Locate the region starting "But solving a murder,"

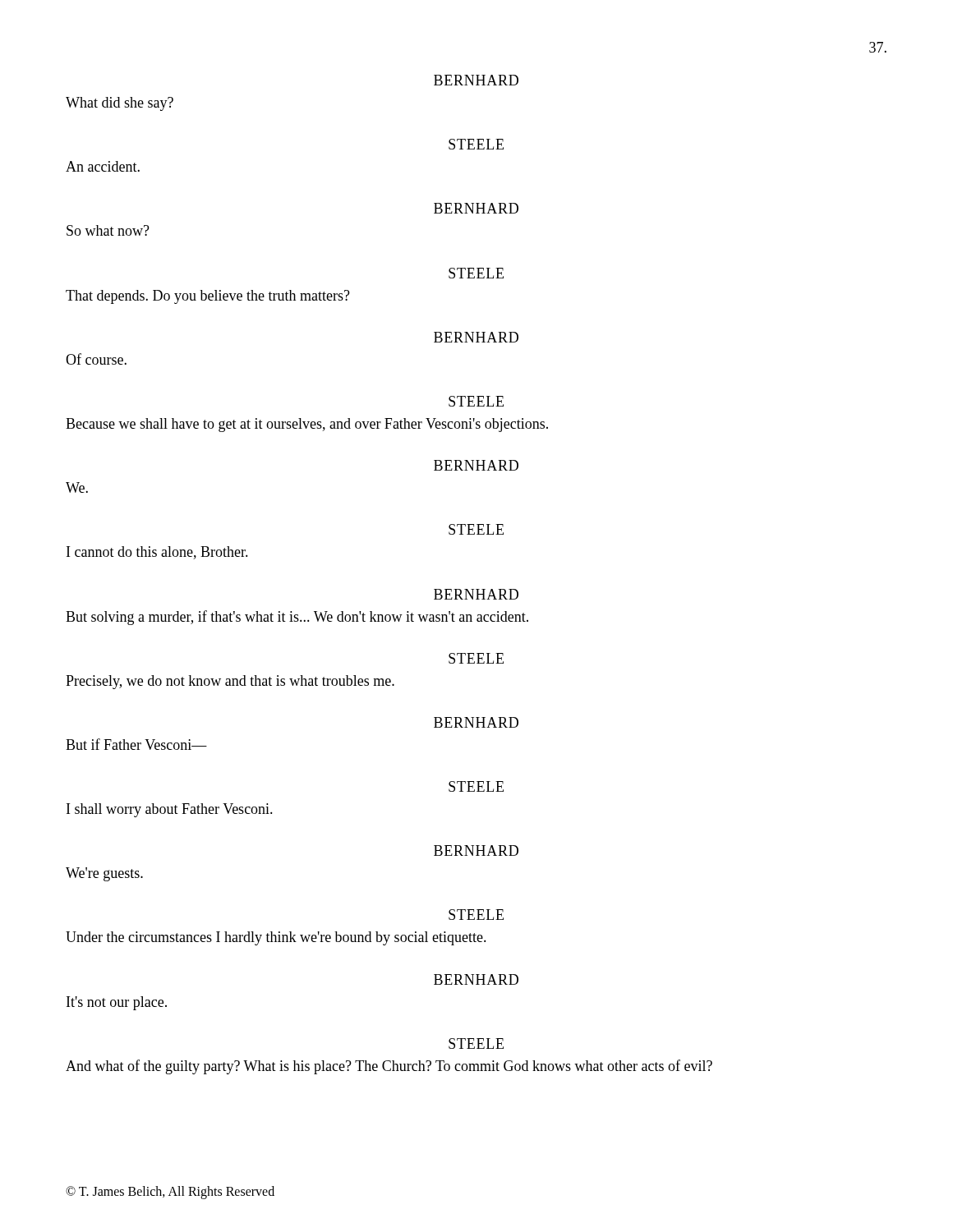click(x=297, y=616)
